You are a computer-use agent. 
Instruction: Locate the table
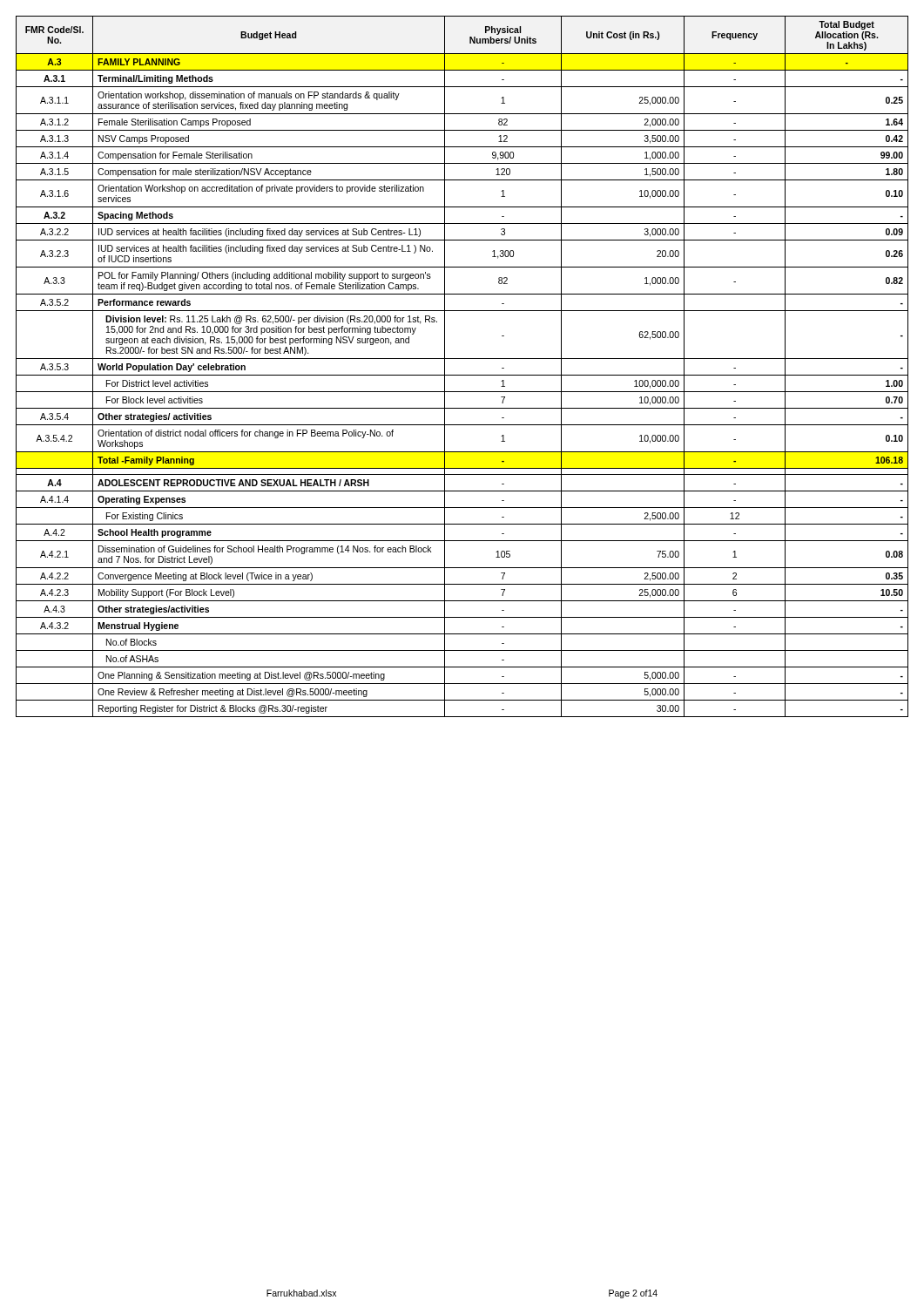[462, 366]
